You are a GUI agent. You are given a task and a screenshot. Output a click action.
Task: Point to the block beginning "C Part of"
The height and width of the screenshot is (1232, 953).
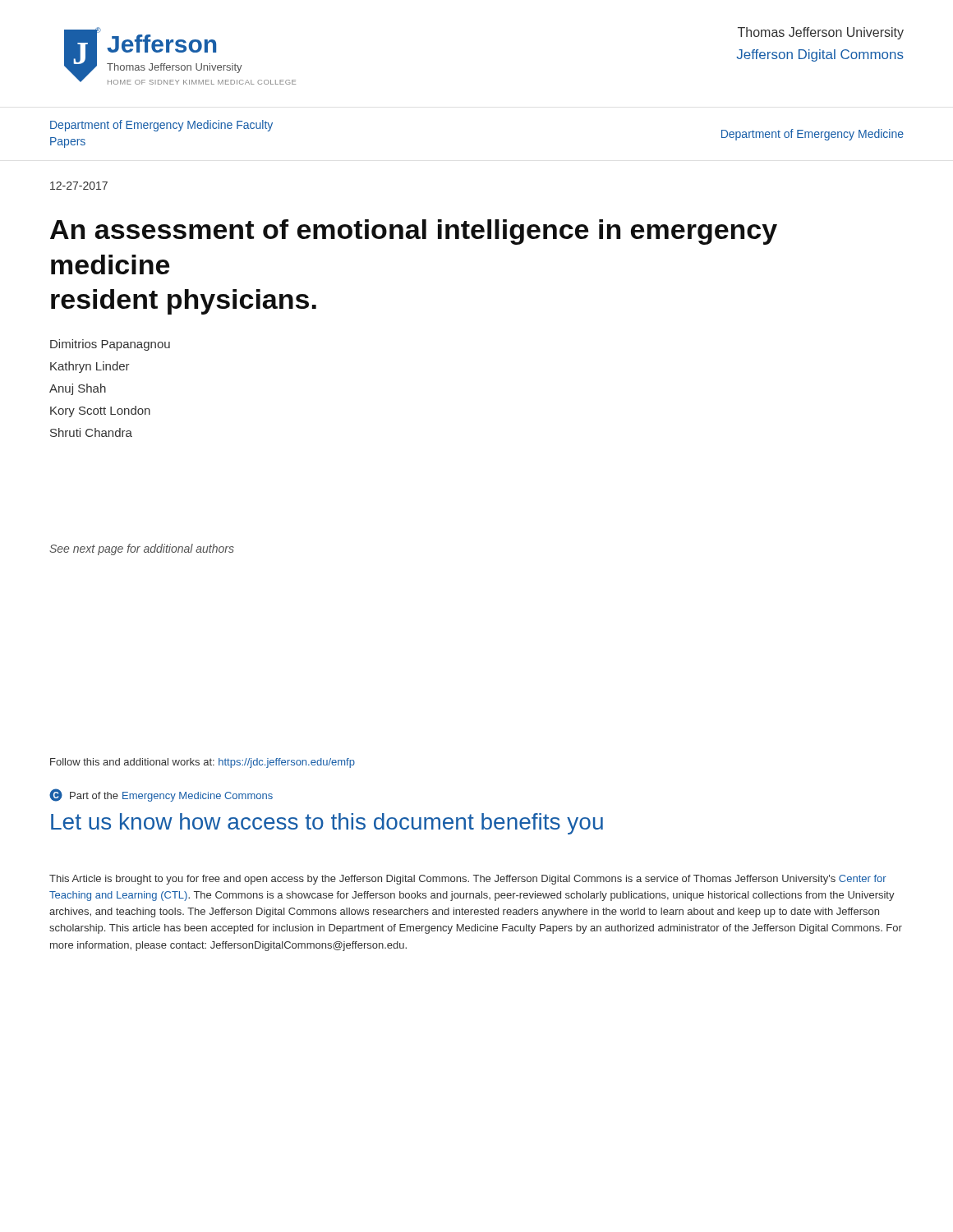point(161,795)
